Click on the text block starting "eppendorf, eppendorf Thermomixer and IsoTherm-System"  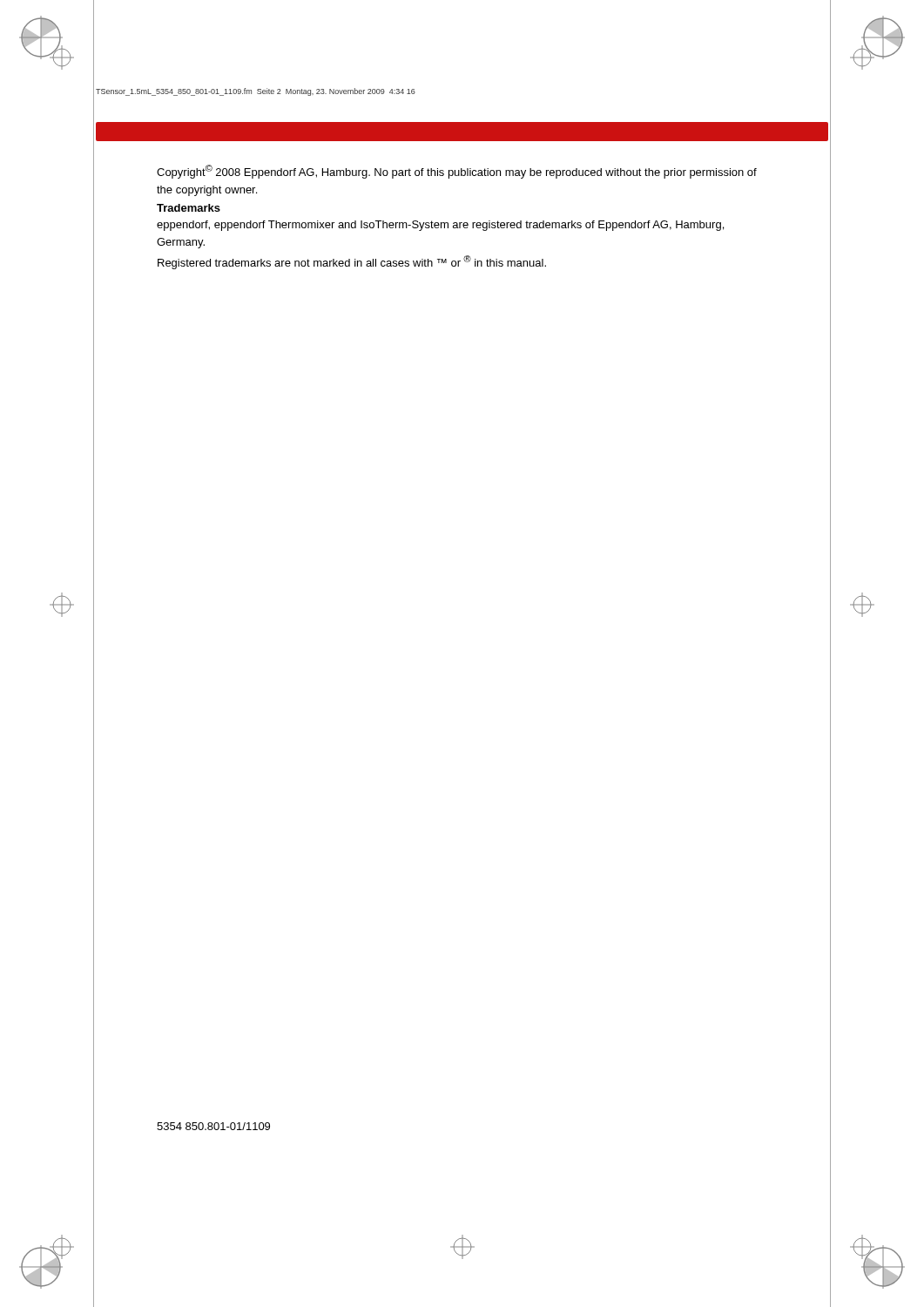point(441,233)
